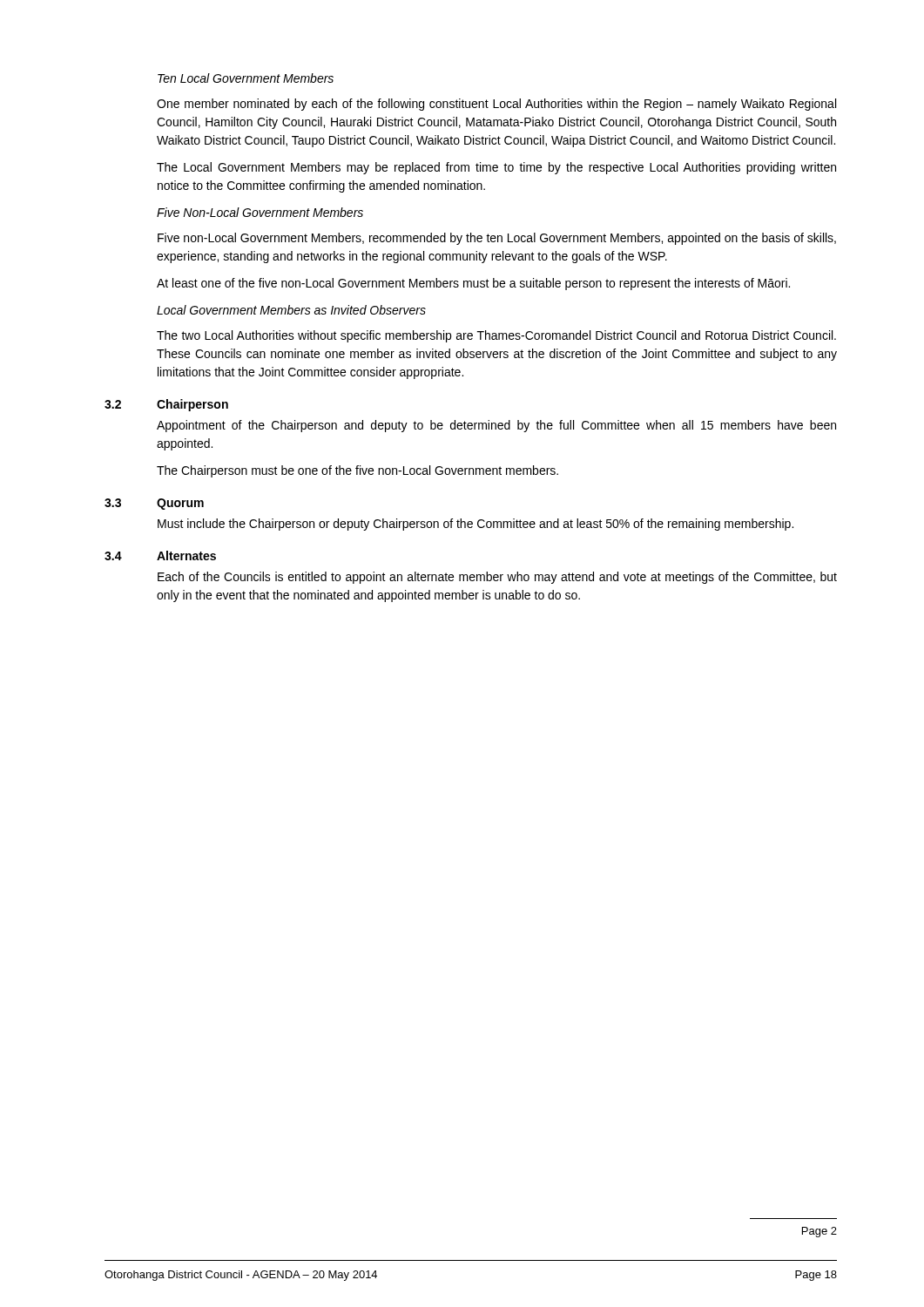Select the text block starting "Ten Local Government Members"

(x=246, y=78)
